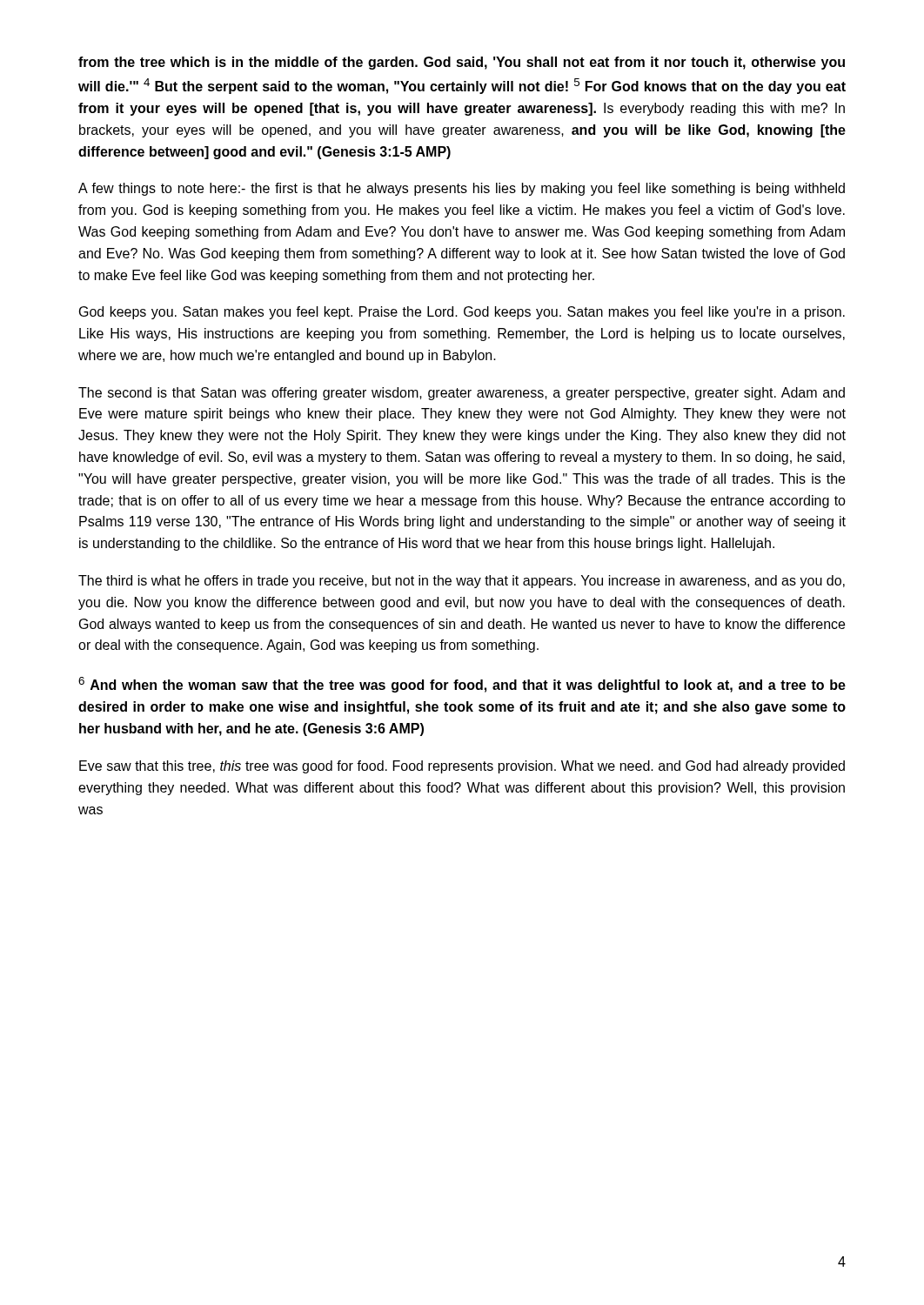Locate the text starting "from the tree which is in the middle"
Viewport: 924px width, 1305px height.
[462, 107]
